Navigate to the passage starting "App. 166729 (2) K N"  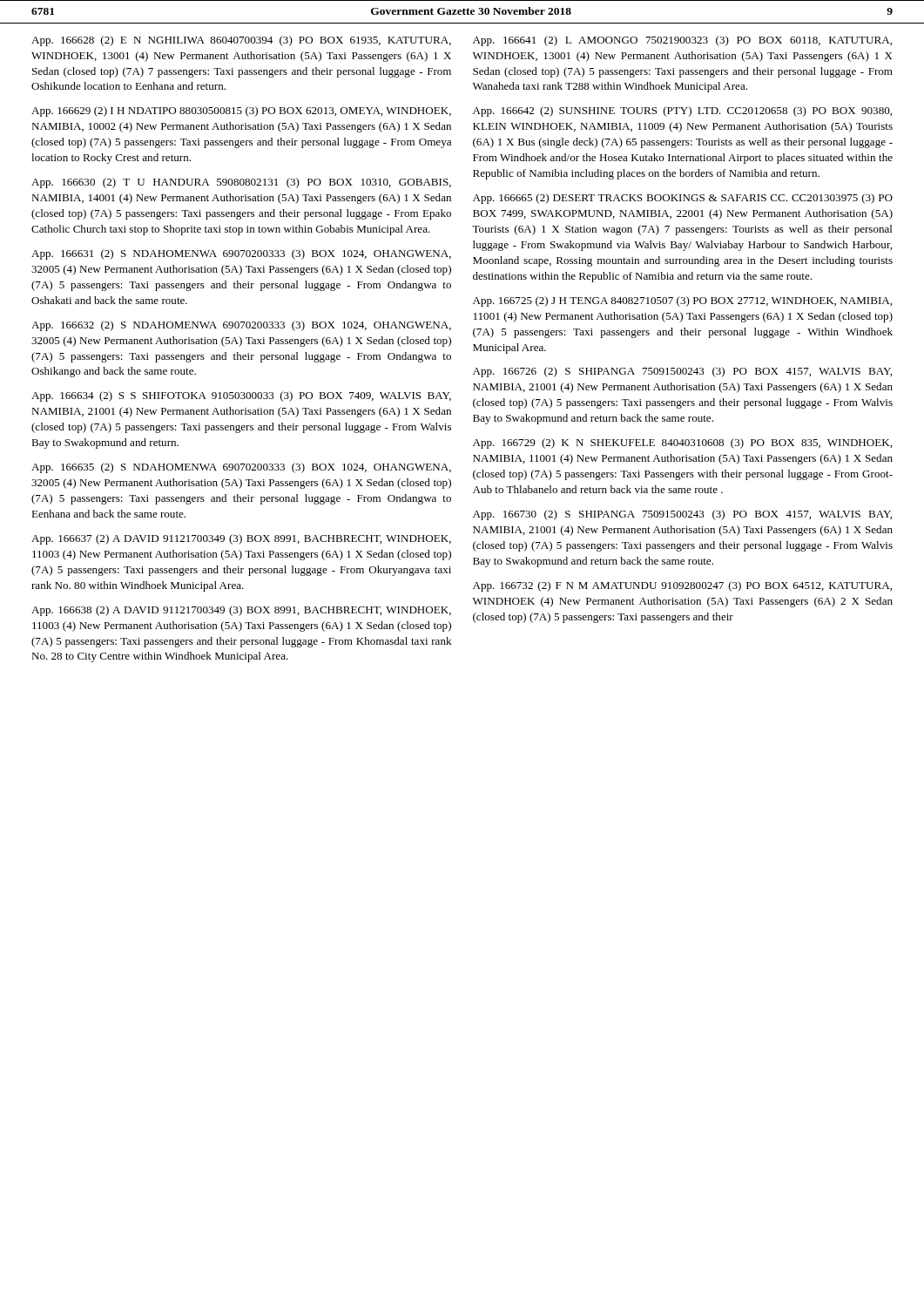coord(683,466)
